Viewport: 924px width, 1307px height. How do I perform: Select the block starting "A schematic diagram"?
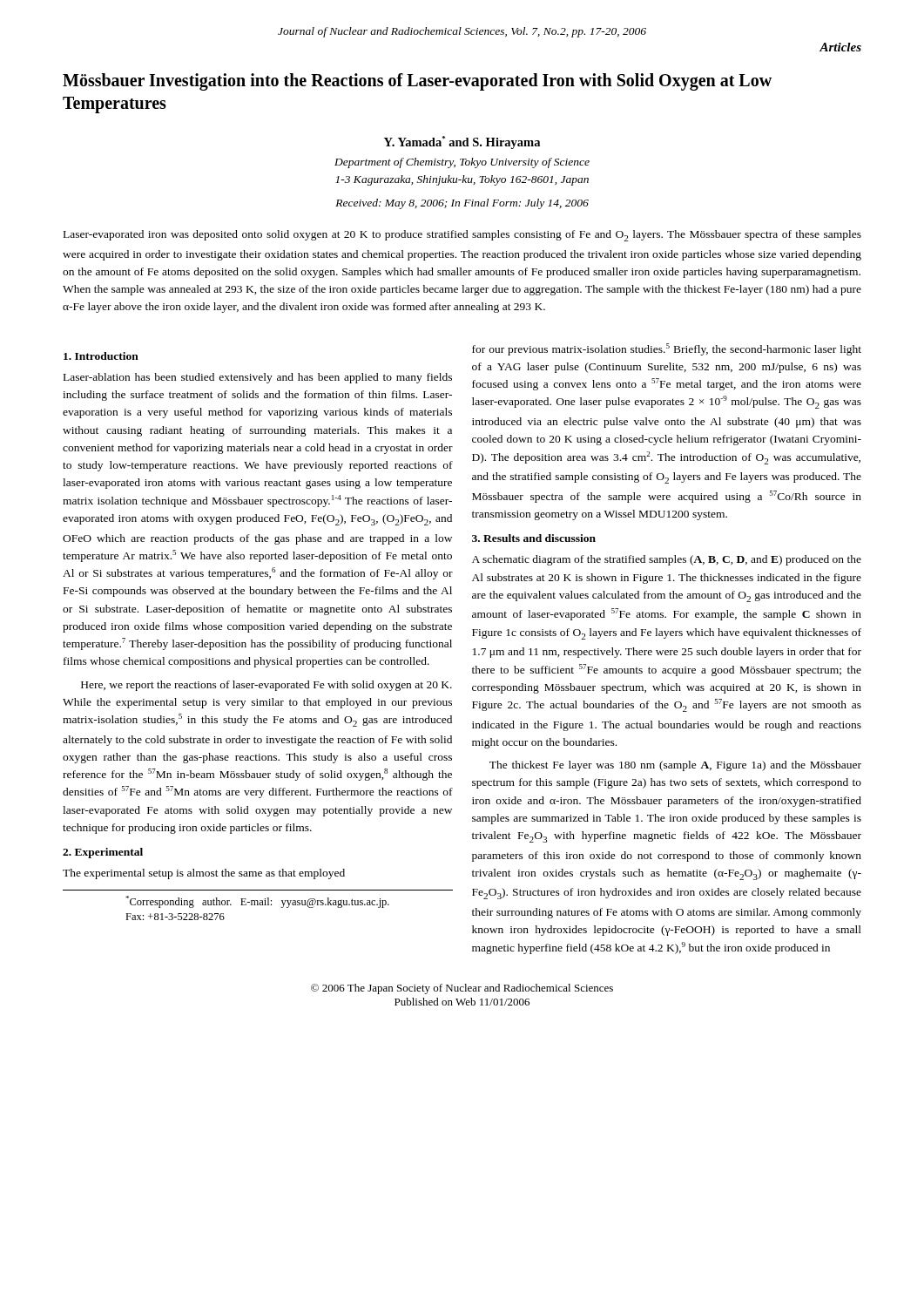pos(666,754)
